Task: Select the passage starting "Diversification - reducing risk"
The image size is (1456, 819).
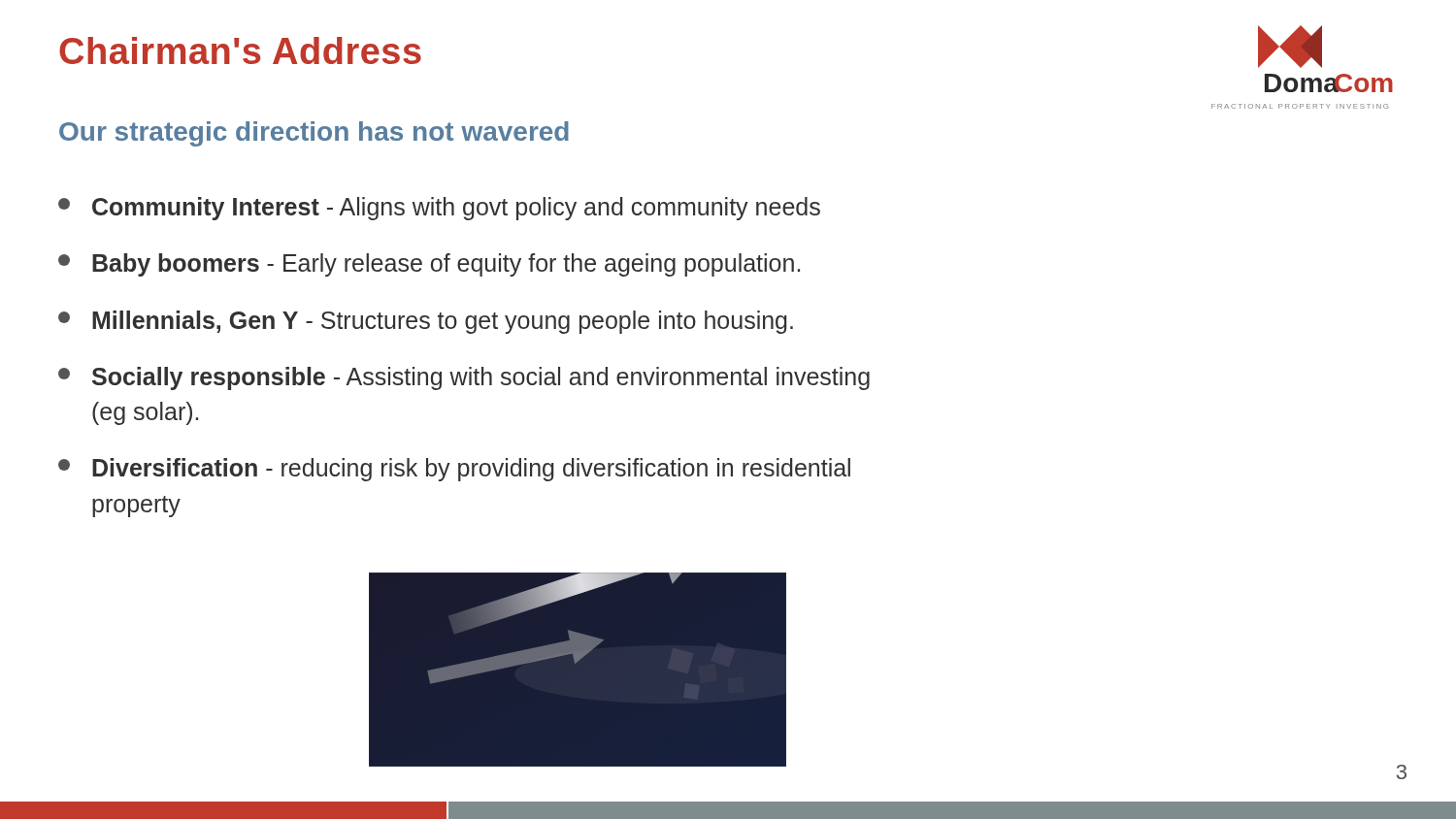Action: coord(455,486)
